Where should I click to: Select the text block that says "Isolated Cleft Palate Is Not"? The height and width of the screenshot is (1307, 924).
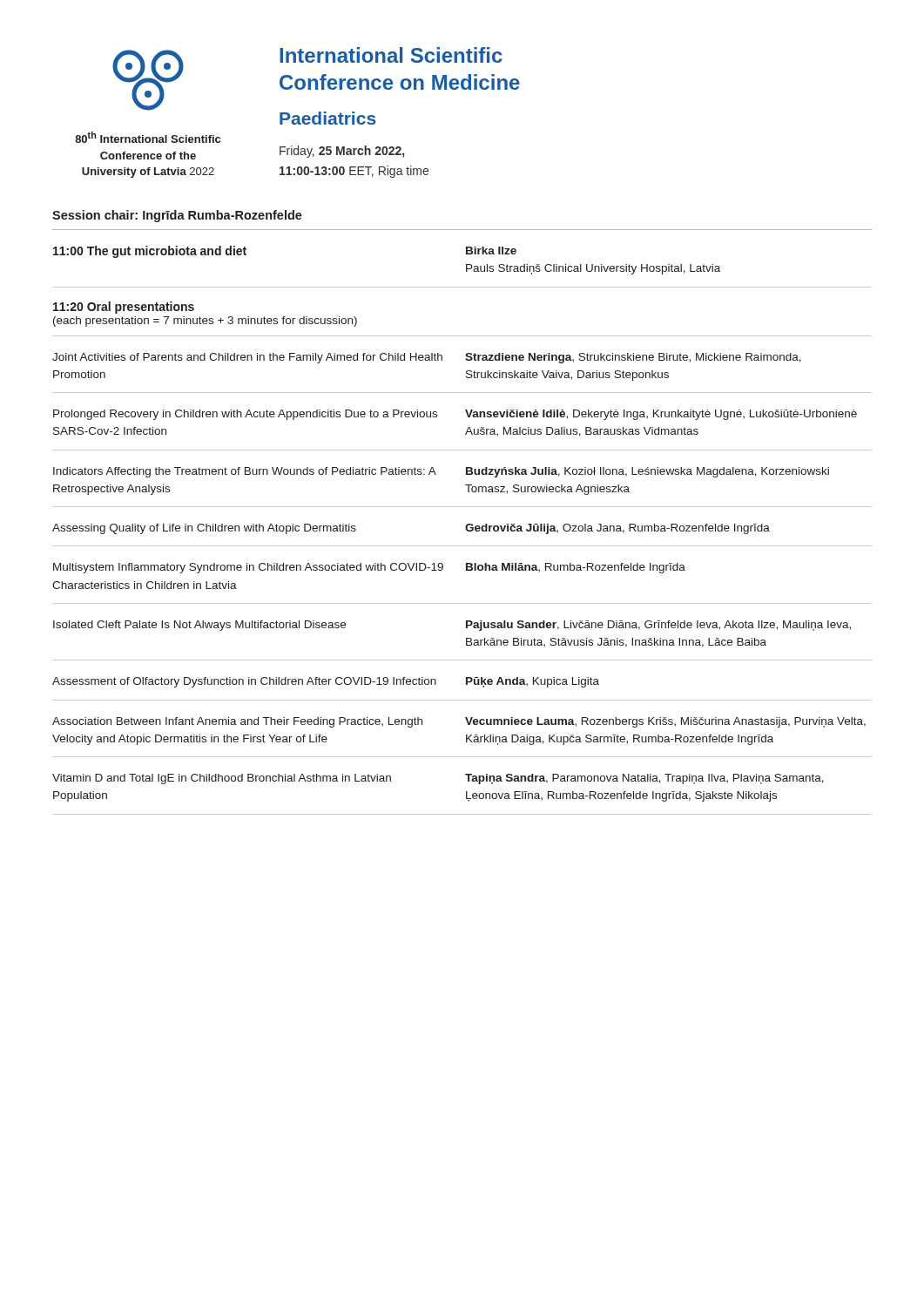tap(199, 624)
